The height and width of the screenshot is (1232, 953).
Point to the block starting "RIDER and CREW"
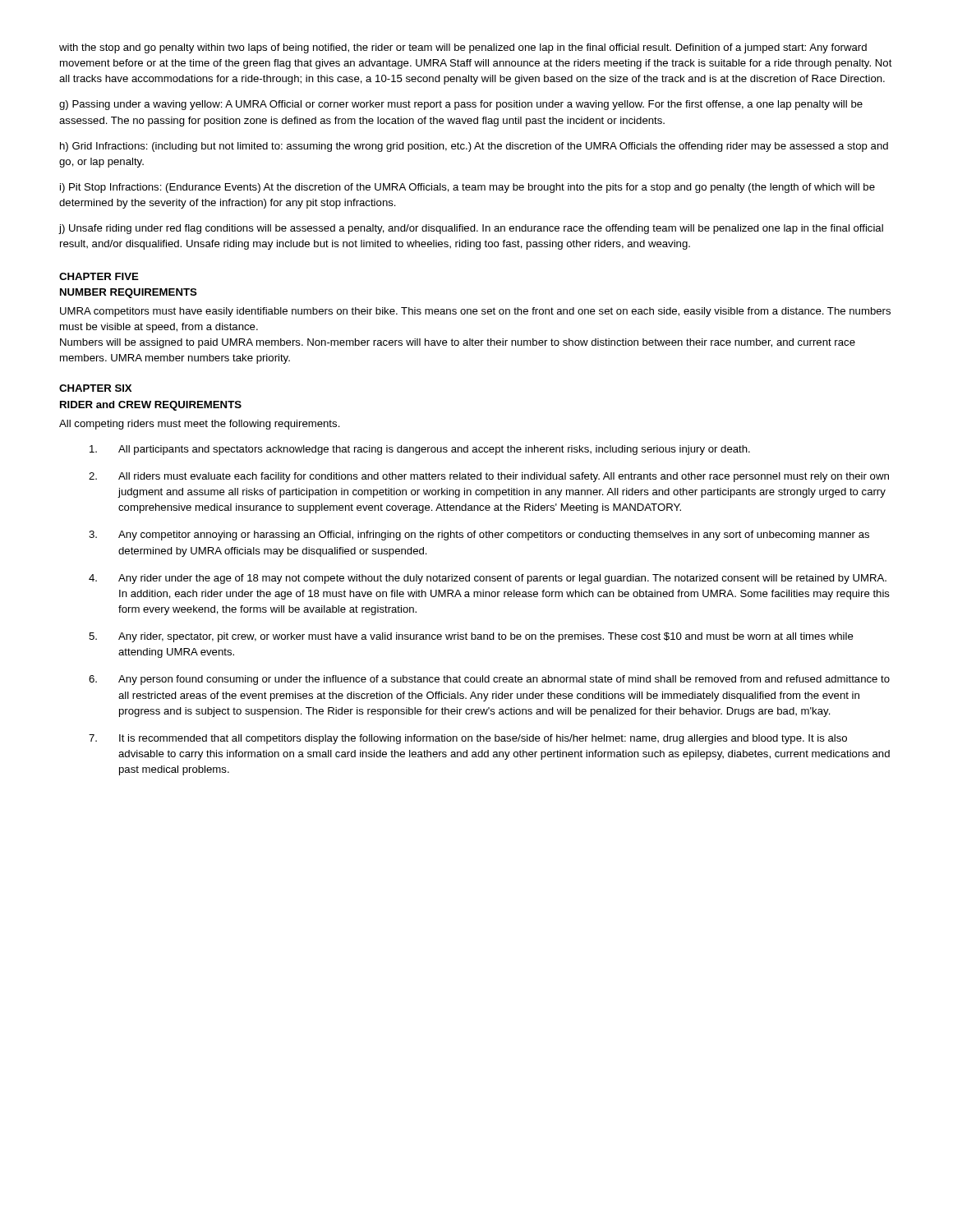point(150,404)
